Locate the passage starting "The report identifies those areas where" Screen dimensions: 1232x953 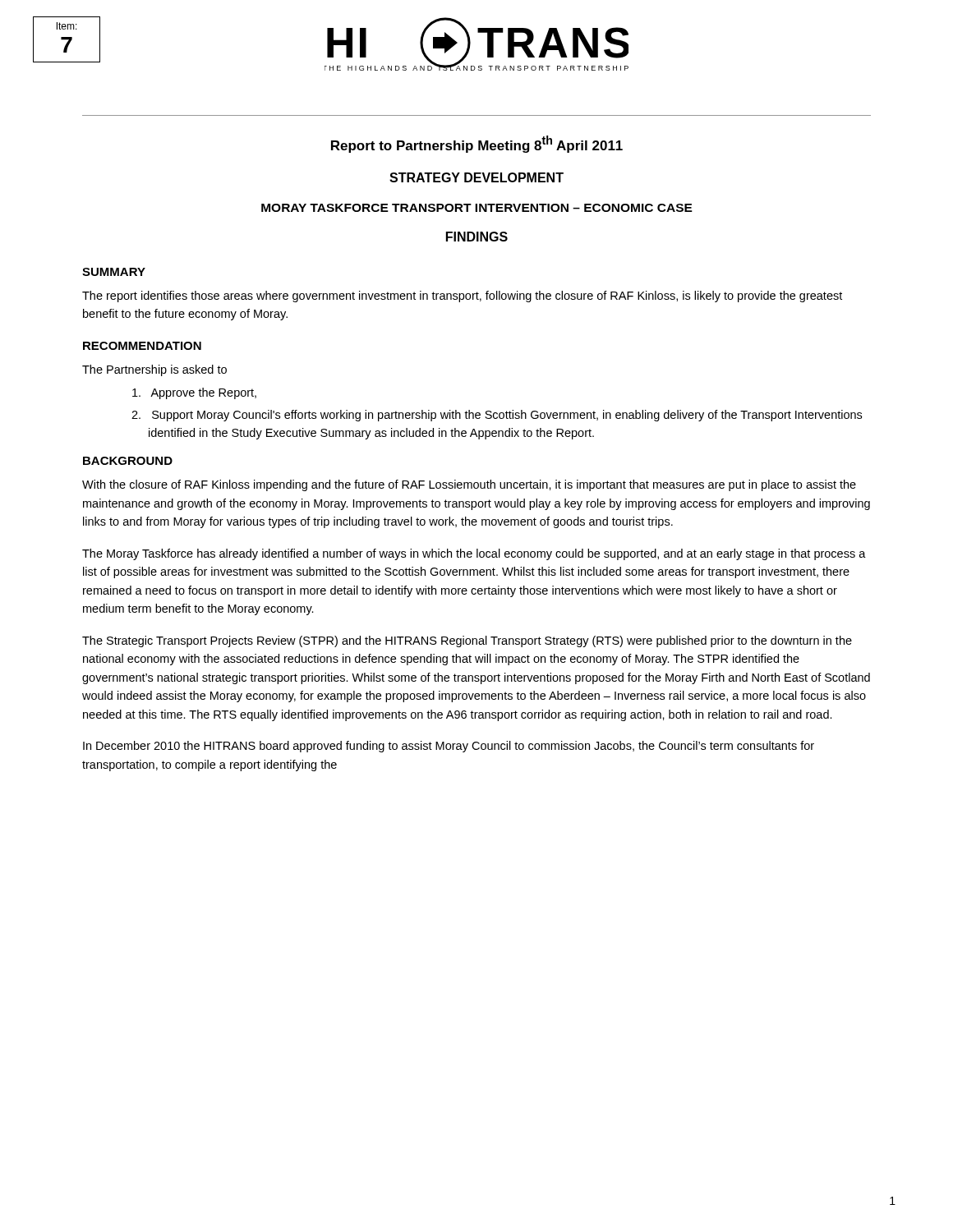[462, 305]
